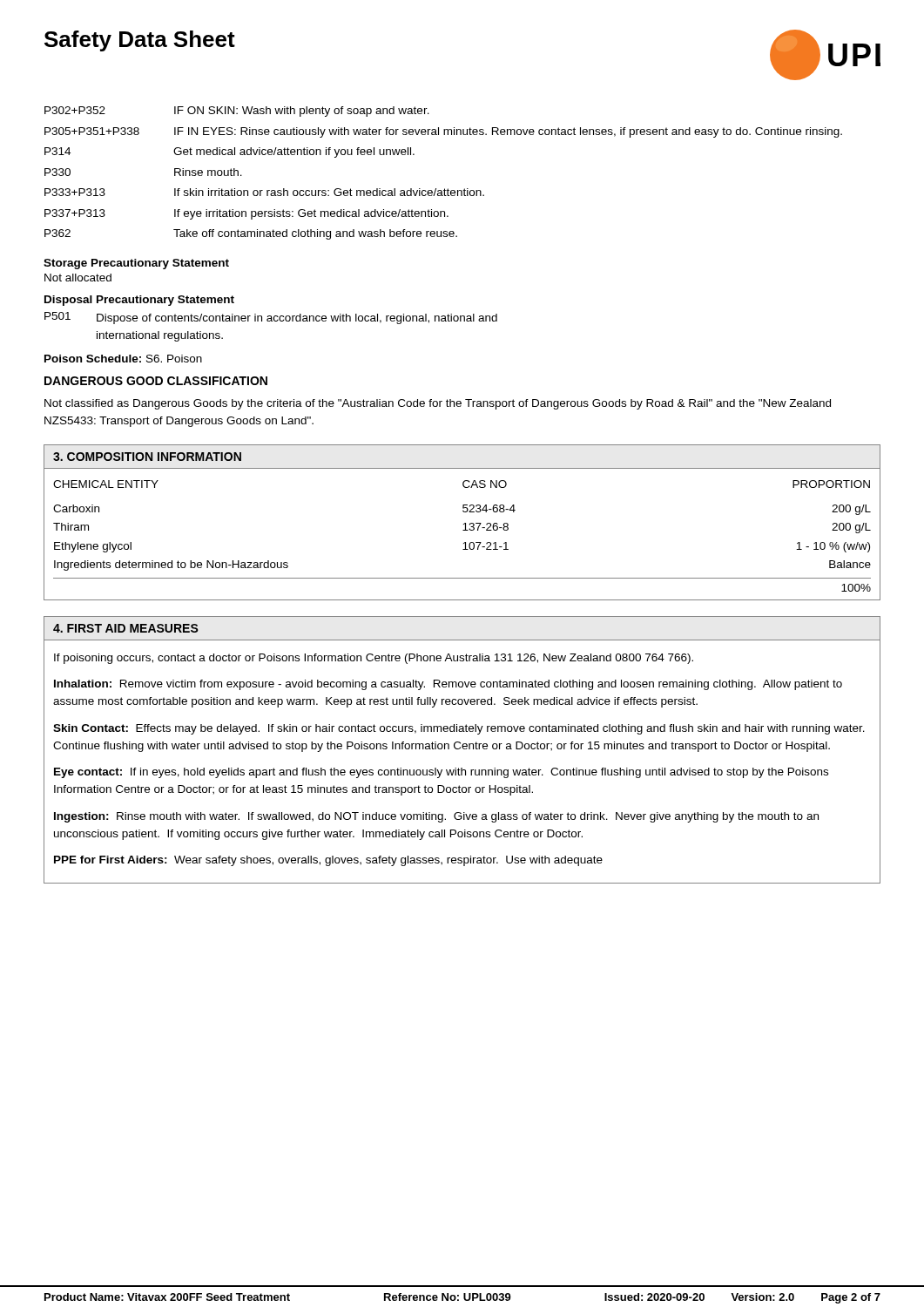
Task: Find the text block containing "Skin Contact: Effects"
Action: [461, 737]
